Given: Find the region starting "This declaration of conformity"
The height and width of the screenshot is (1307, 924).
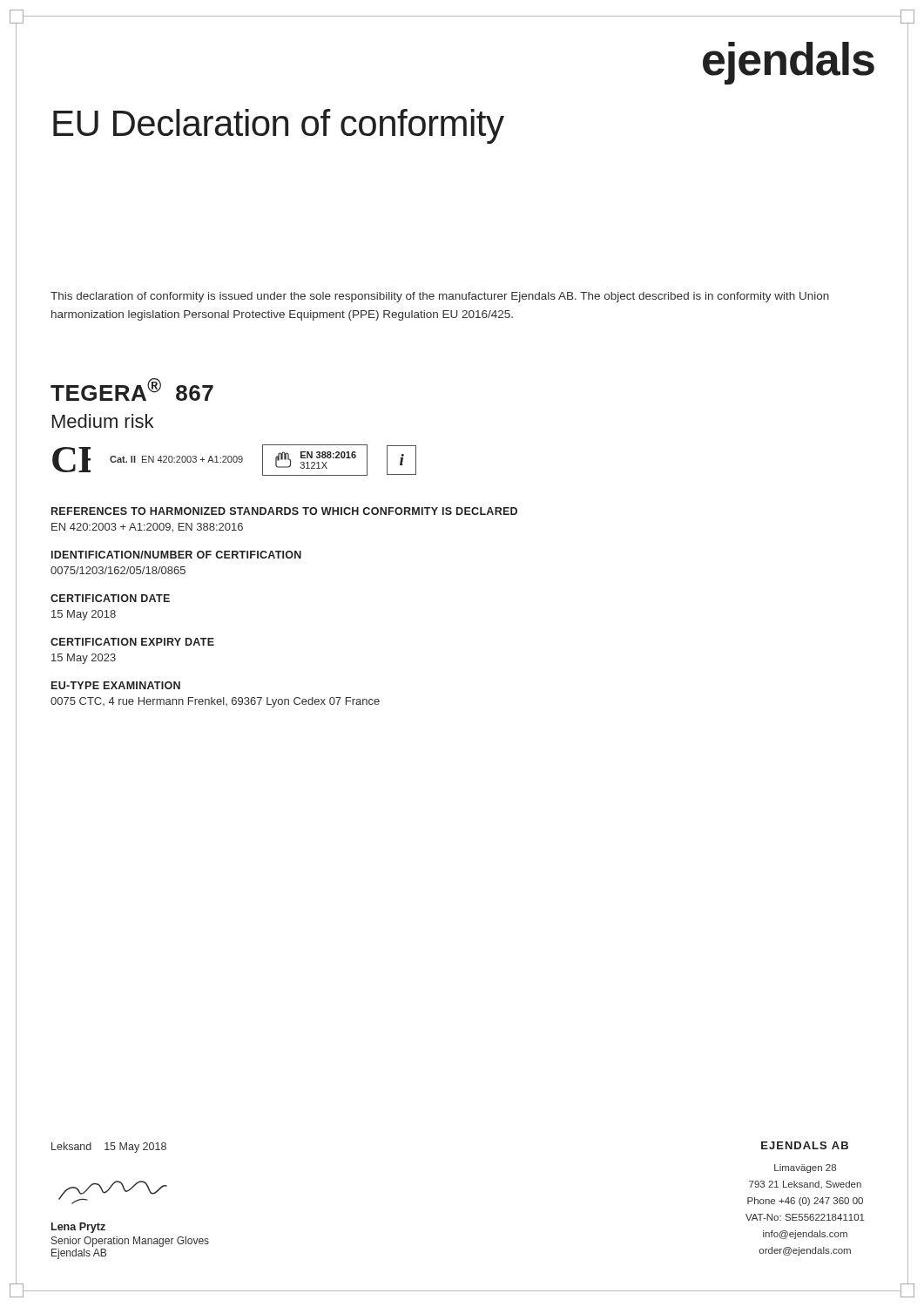Looking at the screenshot, I should point(440,305).
